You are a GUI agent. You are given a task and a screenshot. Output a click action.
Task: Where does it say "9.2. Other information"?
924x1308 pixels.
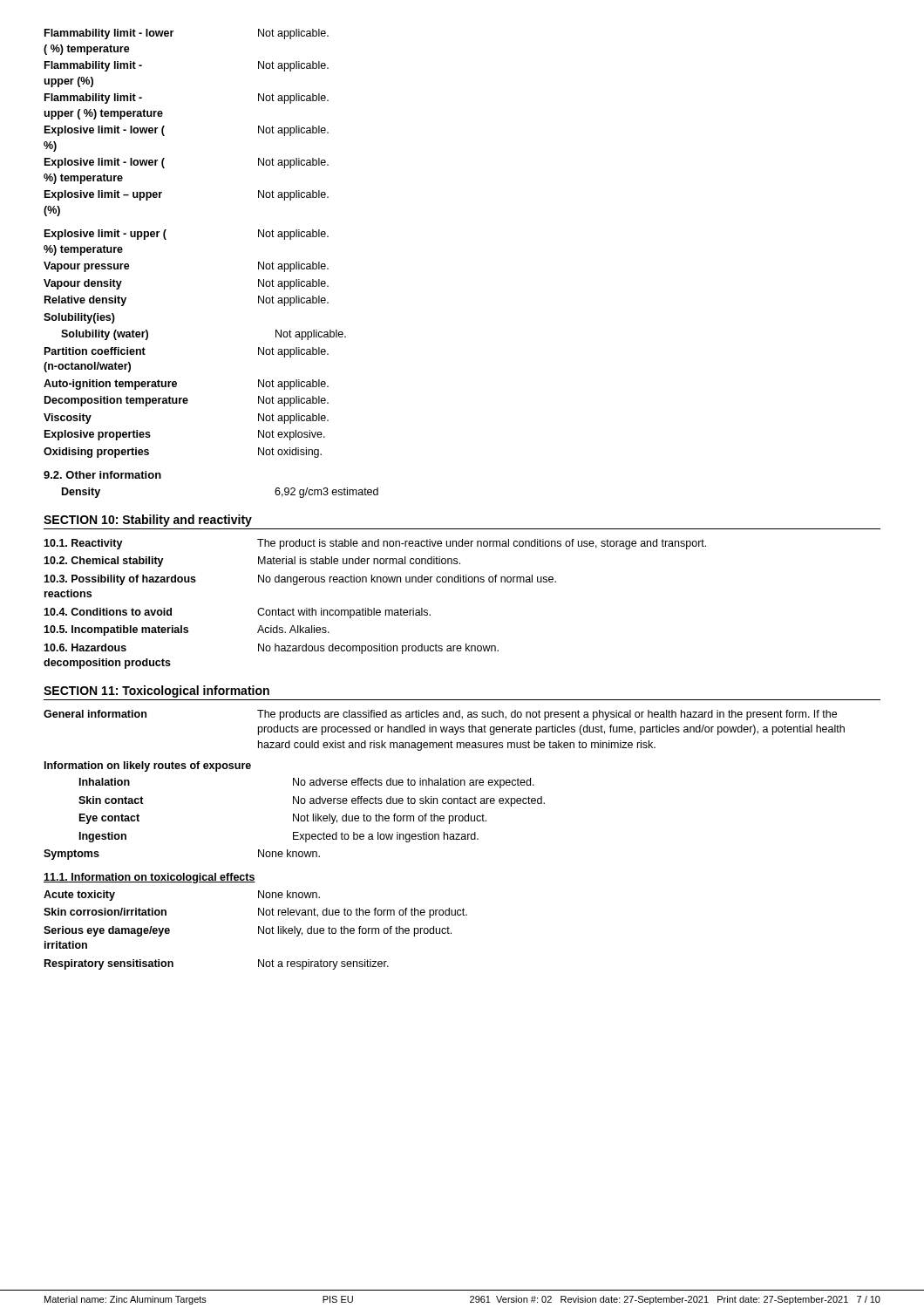pos(102,475)
